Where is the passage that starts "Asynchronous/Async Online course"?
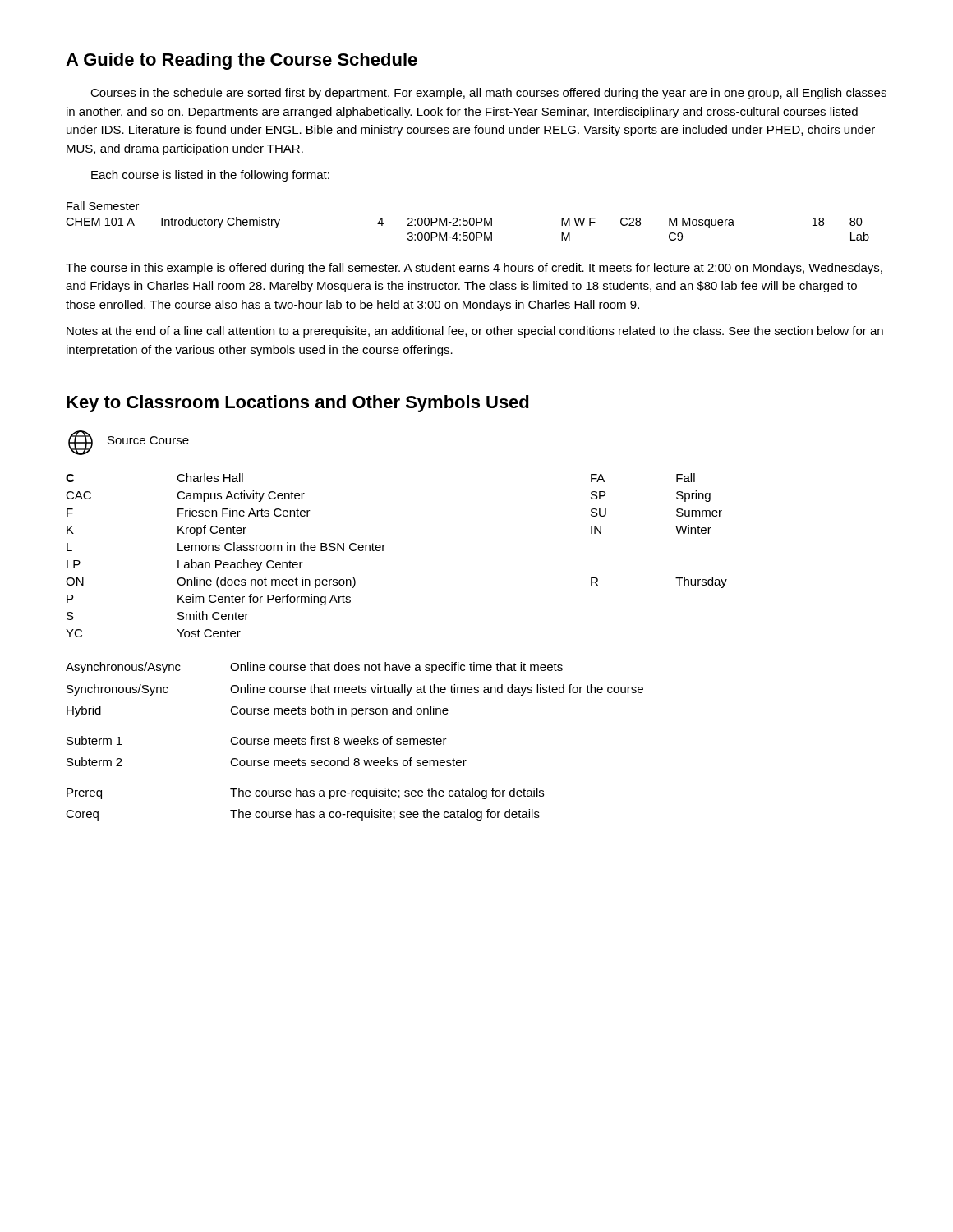 [476, 689]
